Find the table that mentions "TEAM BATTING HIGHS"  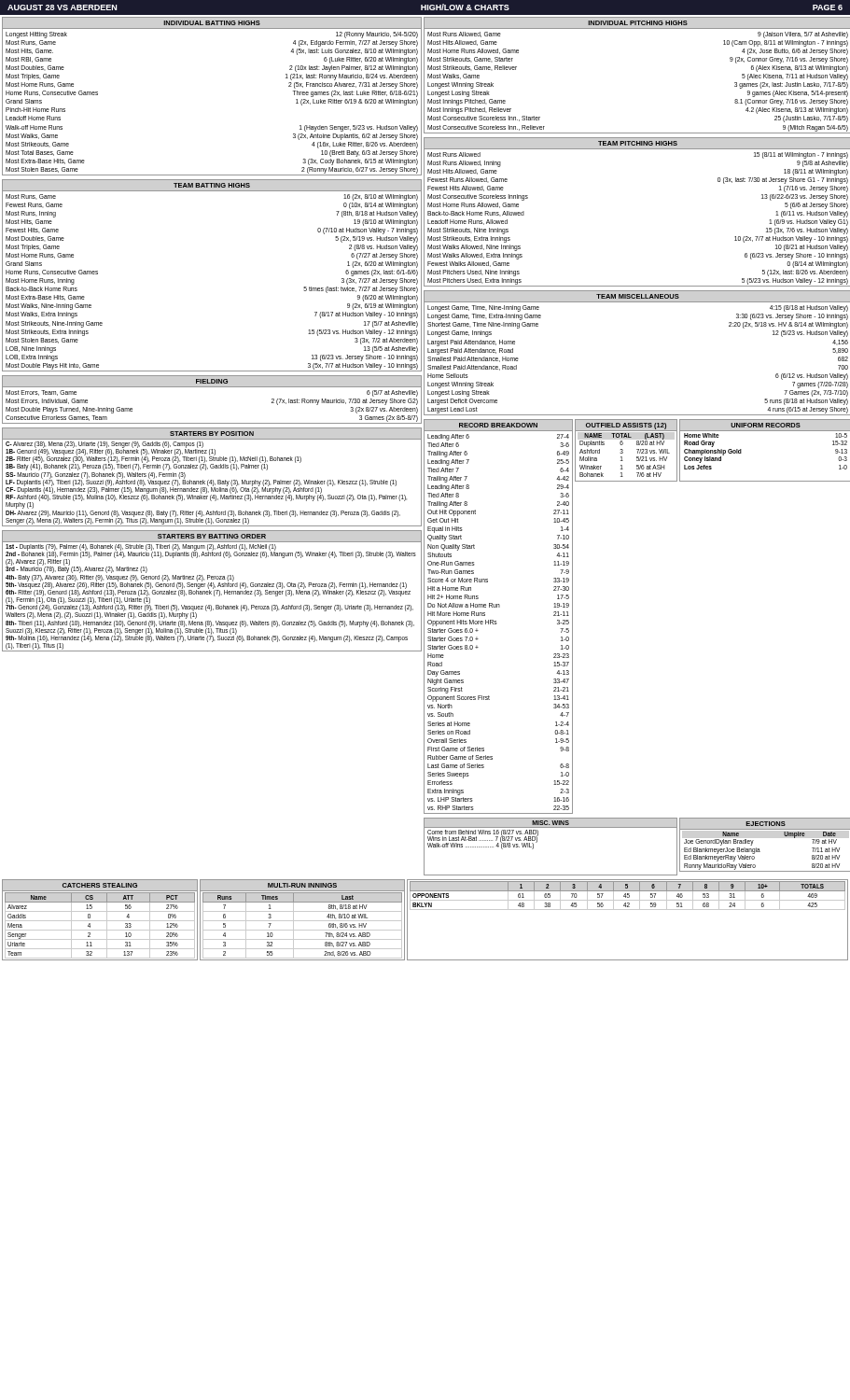pyautogui.click(x=212, y=275)
